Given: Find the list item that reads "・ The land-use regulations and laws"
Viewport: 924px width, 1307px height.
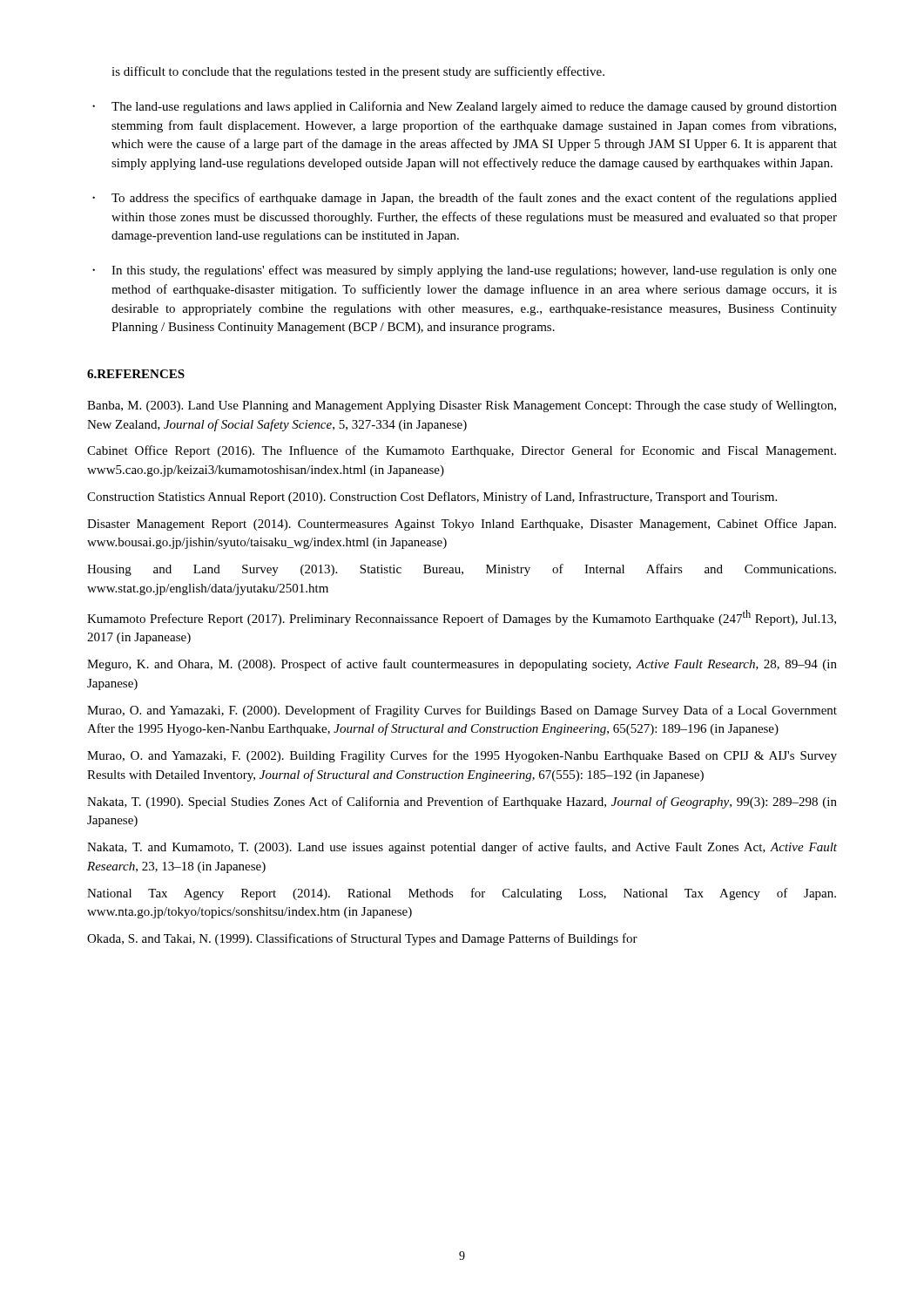Looking at the screenshot, I should tap(462, 135).
